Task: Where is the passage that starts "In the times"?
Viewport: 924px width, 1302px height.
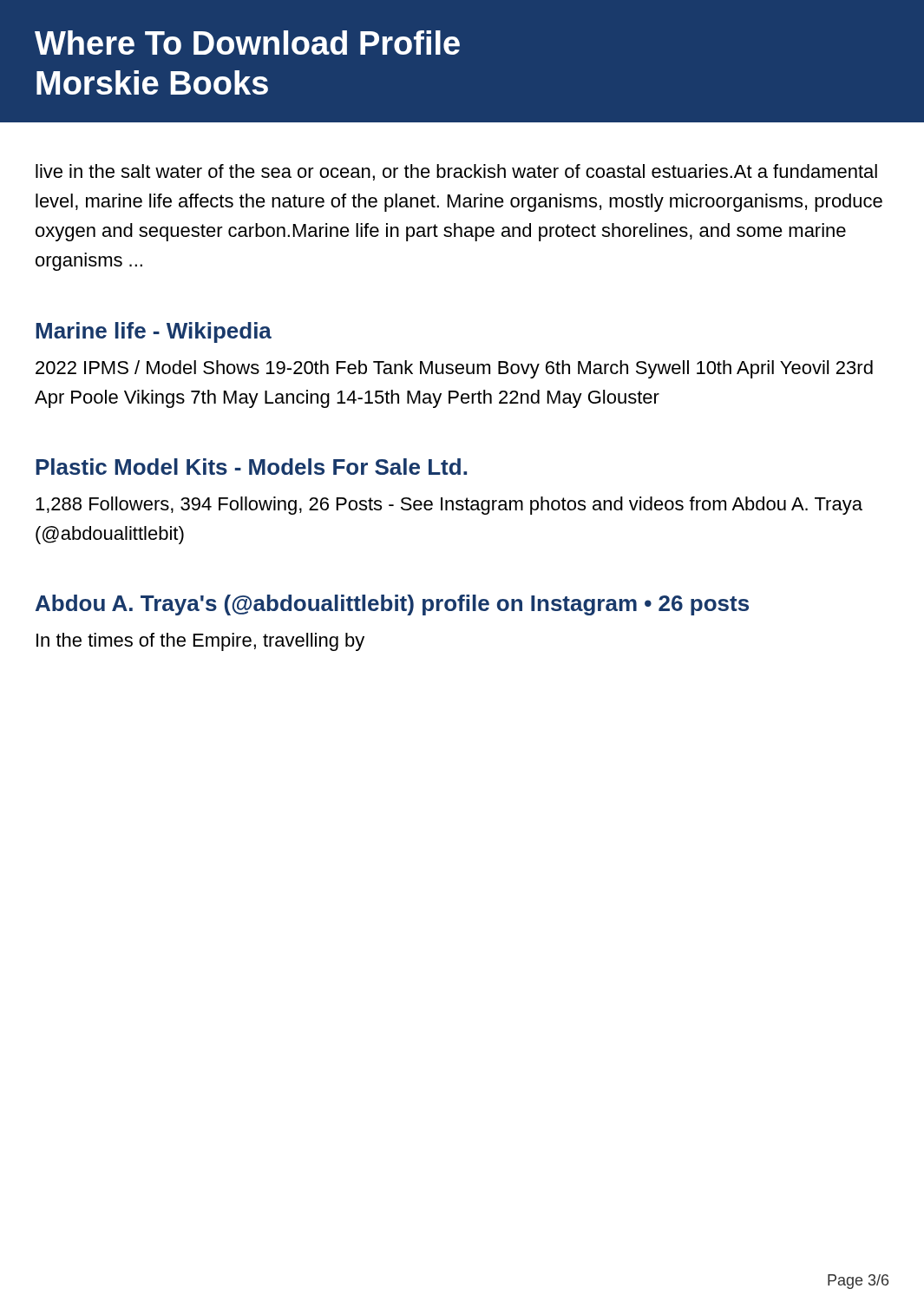Action: click(200, 642)
